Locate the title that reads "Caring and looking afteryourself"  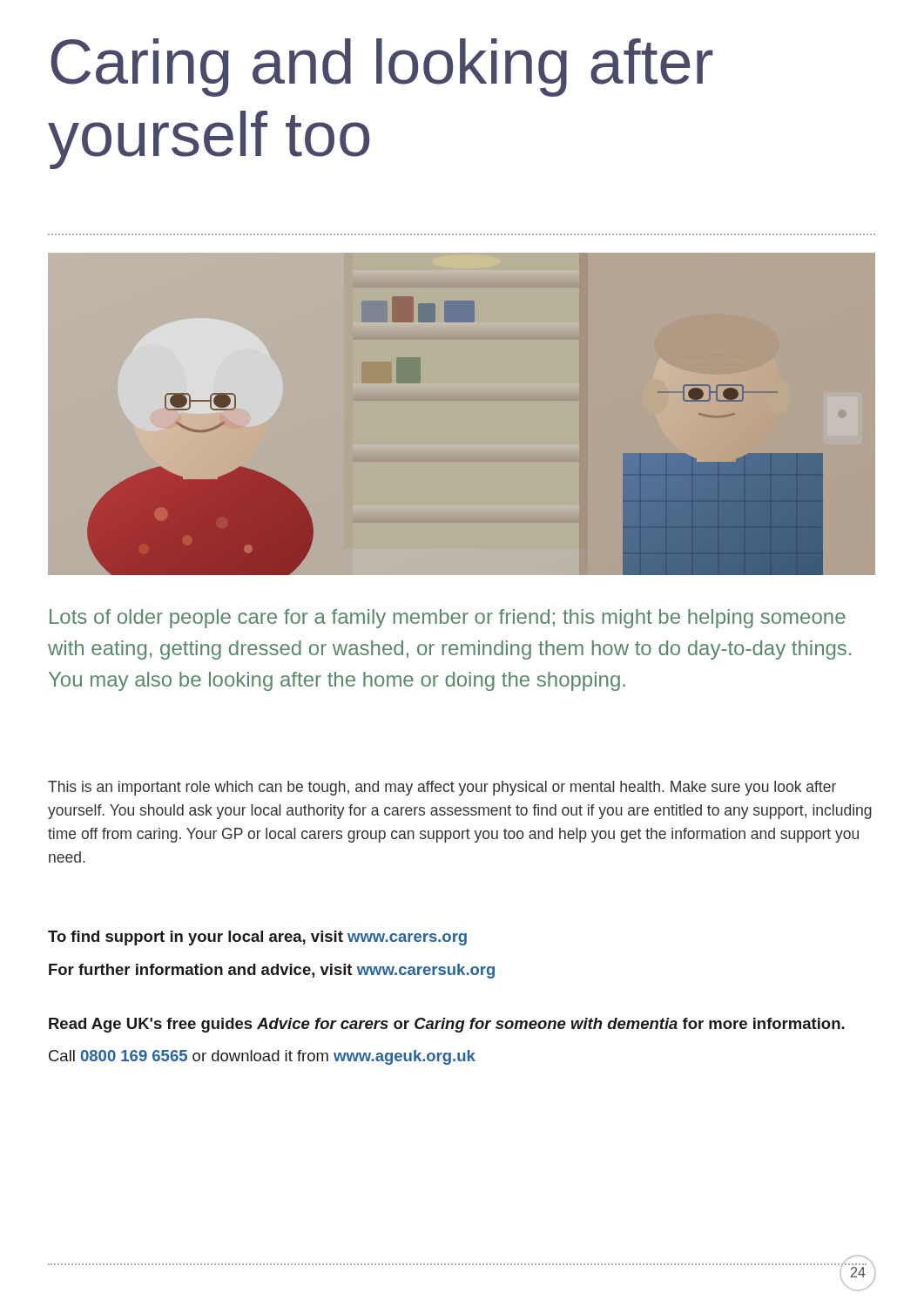coord(440,98)
